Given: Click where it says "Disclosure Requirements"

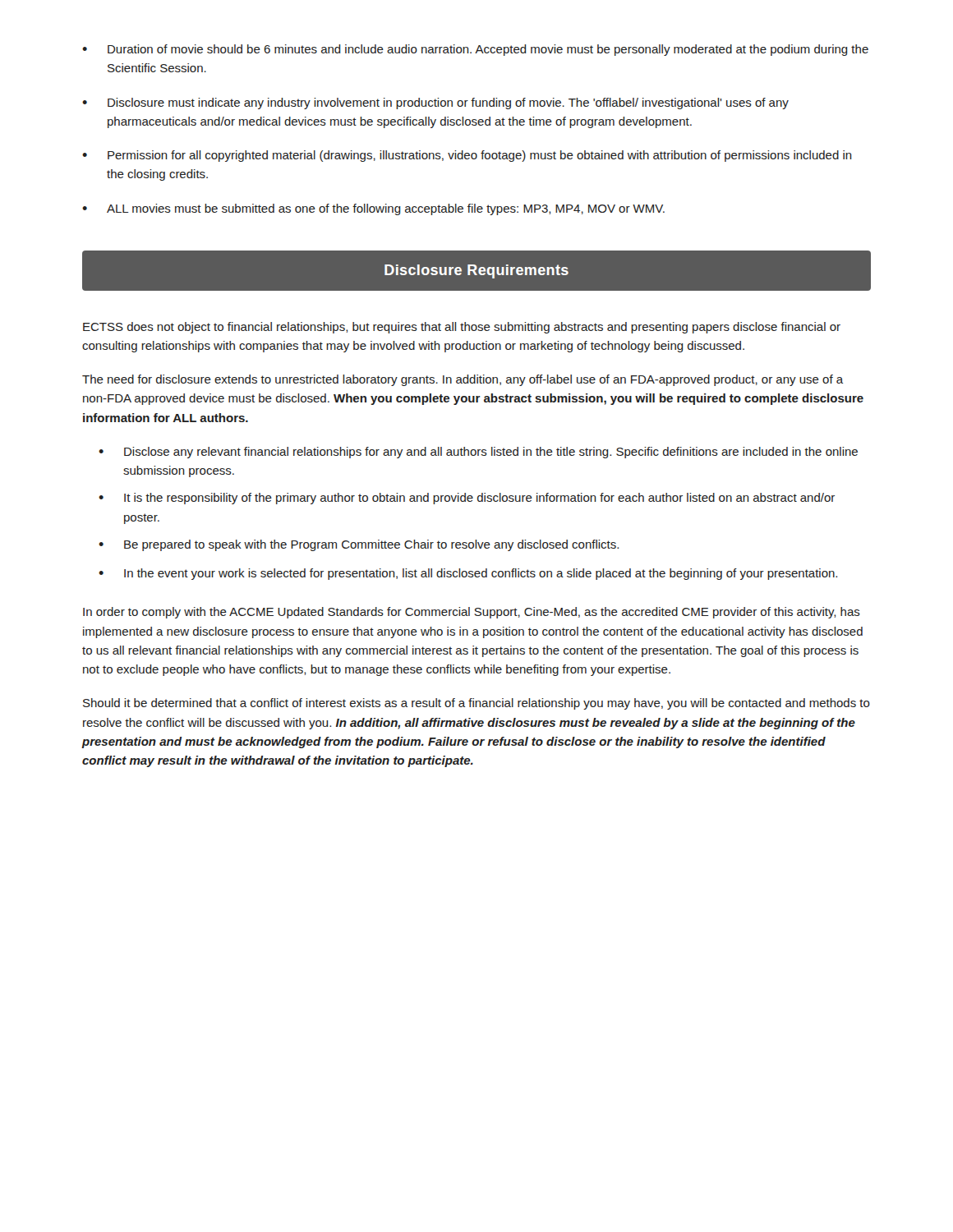Looking at the screenshot, I should click(x=476, y=270).
